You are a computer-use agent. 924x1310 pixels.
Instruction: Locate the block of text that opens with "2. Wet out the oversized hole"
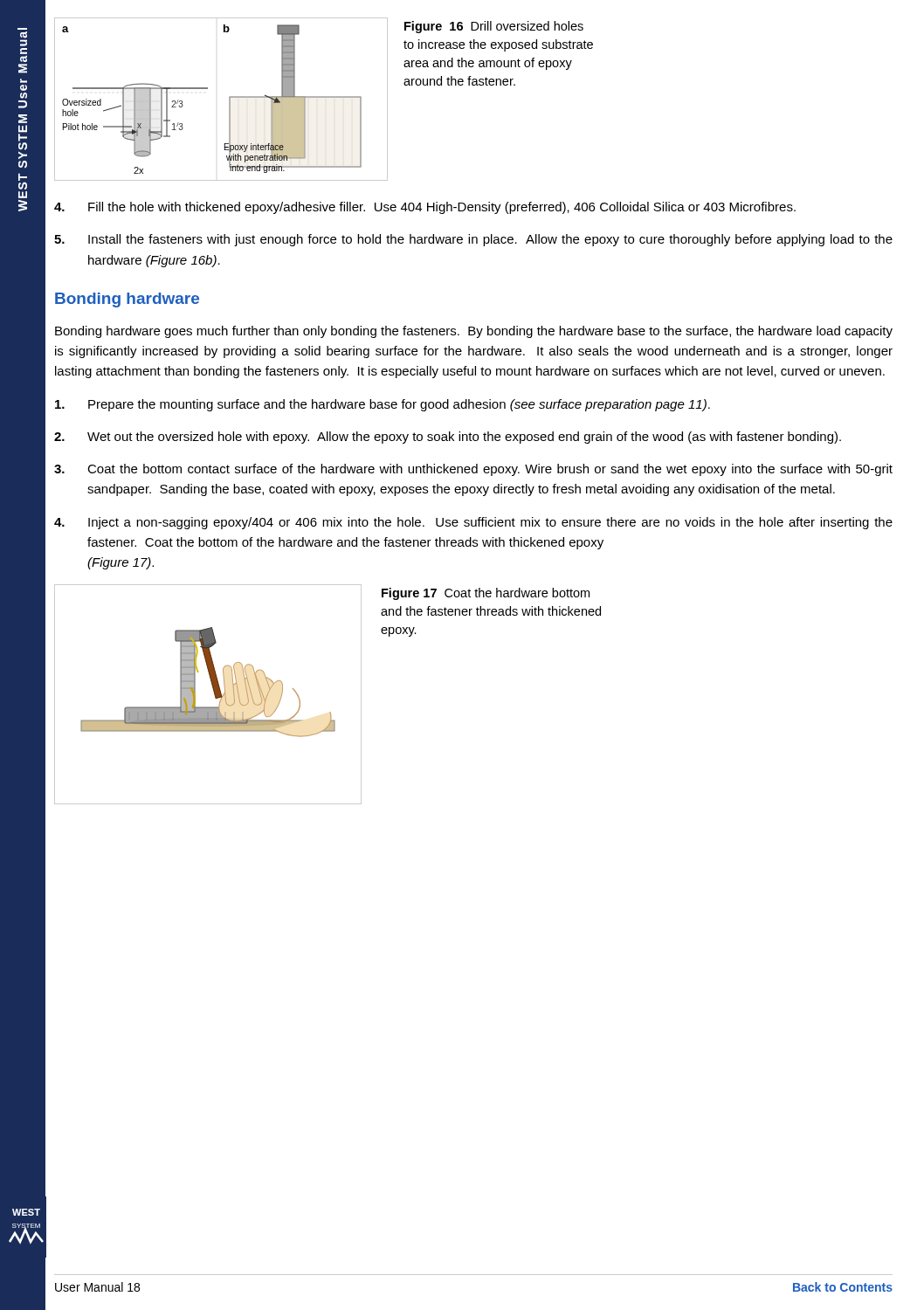pos(473,436)
